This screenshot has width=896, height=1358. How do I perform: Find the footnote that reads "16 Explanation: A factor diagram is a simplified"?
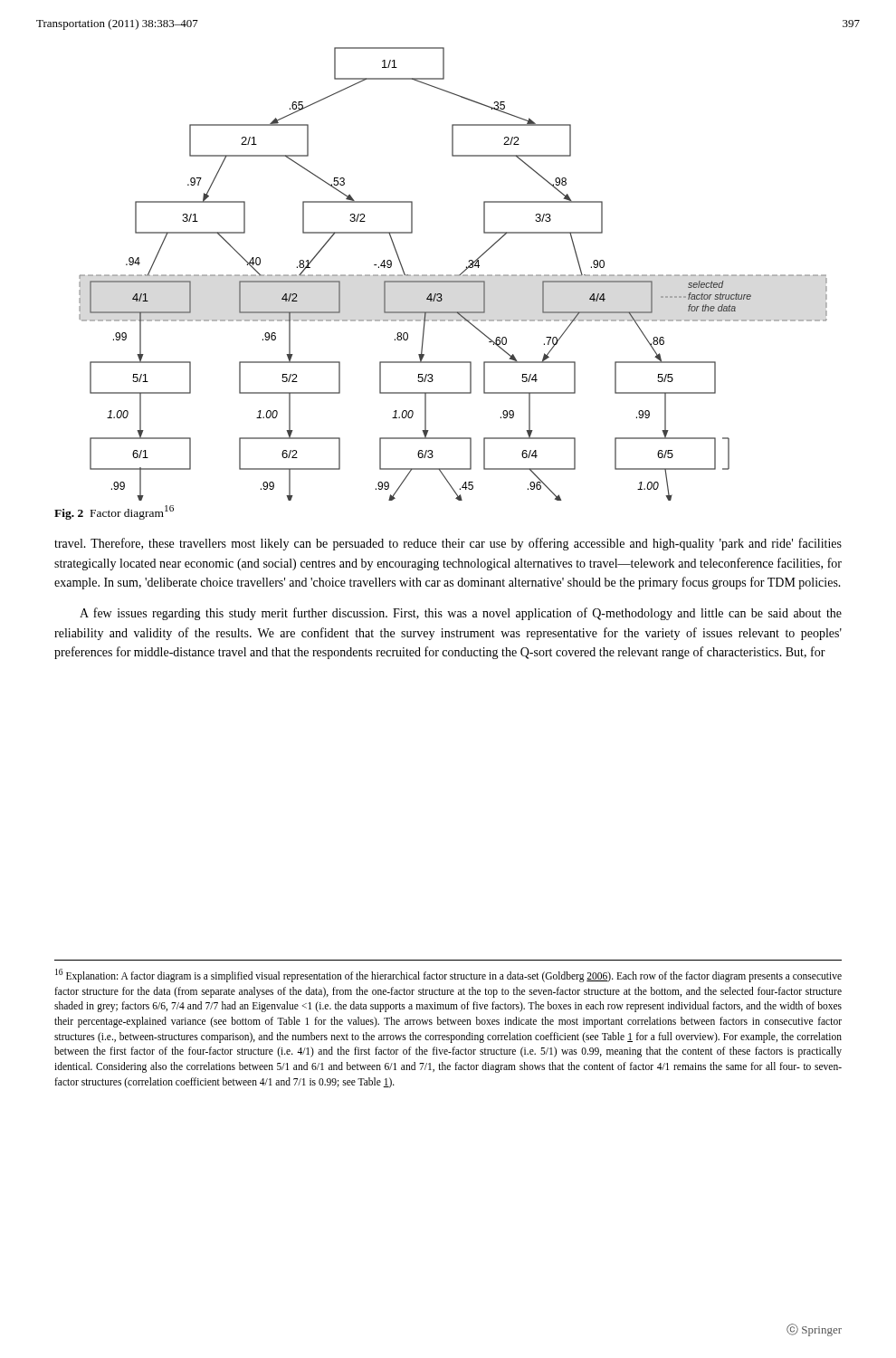tap(448, 1027)
